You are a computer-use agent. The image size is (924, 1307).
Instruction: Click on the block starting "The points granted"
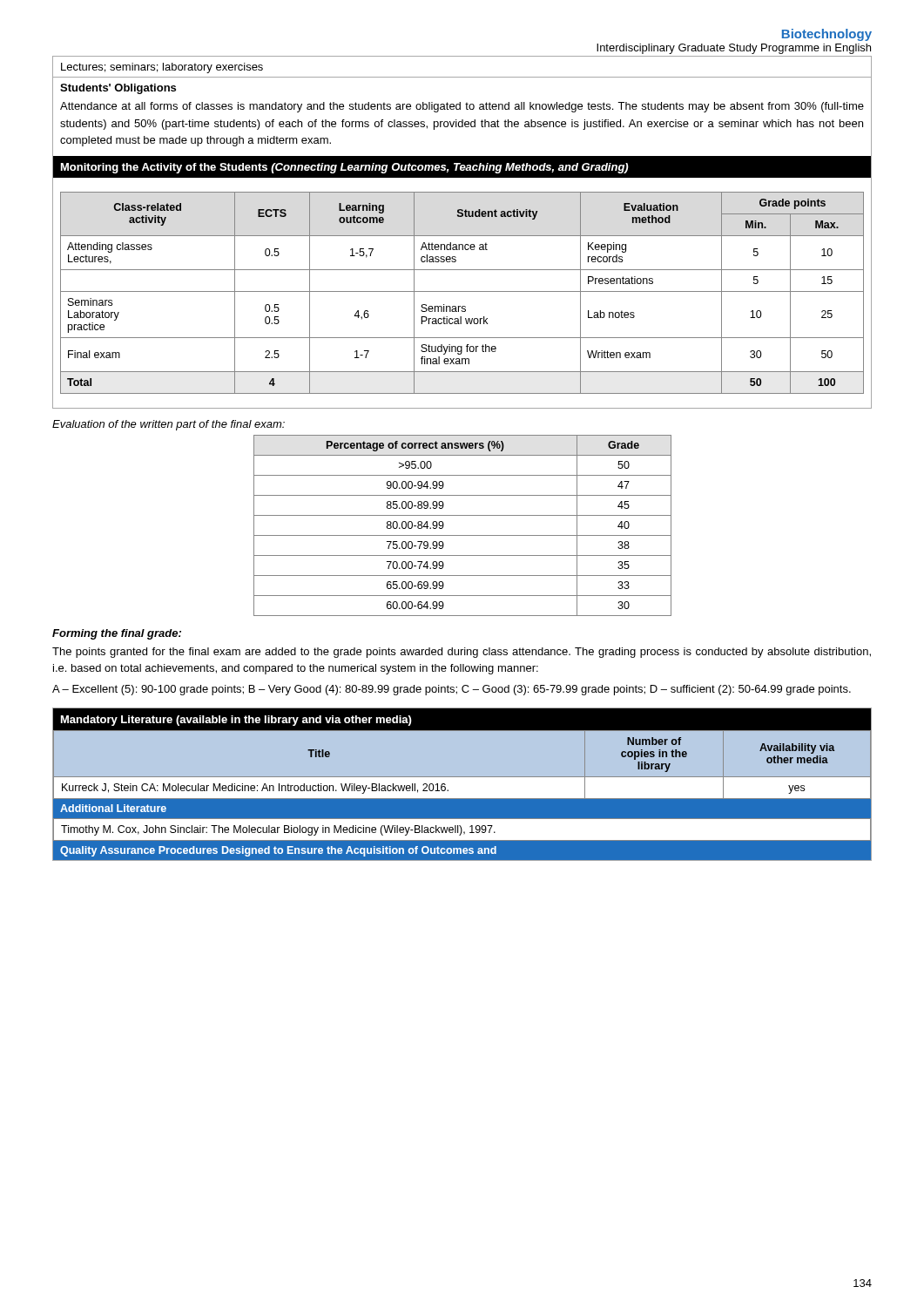[x=462, y=659]
